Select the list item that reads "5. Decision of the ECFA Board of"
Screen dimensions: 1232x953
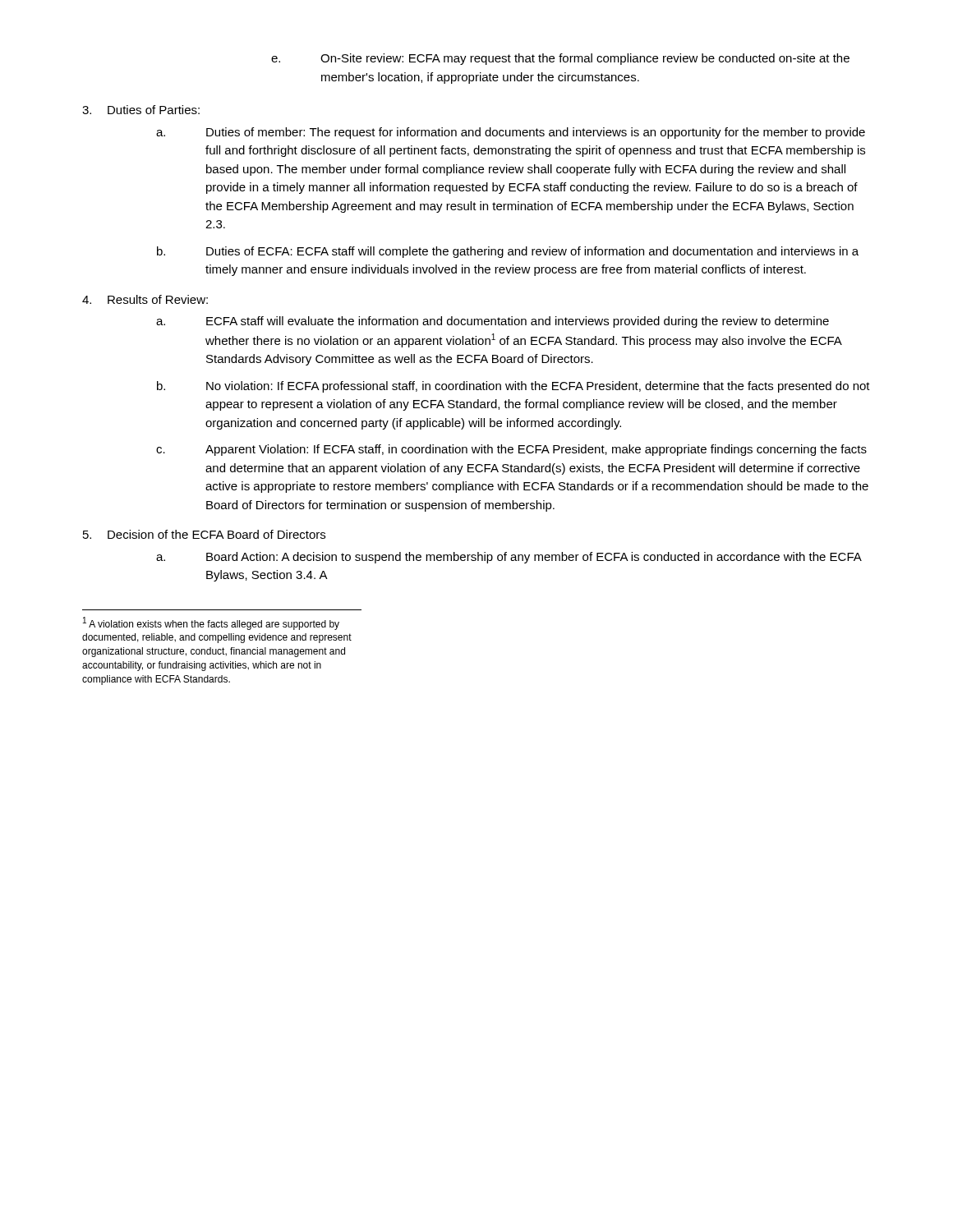tap(204, 534)
